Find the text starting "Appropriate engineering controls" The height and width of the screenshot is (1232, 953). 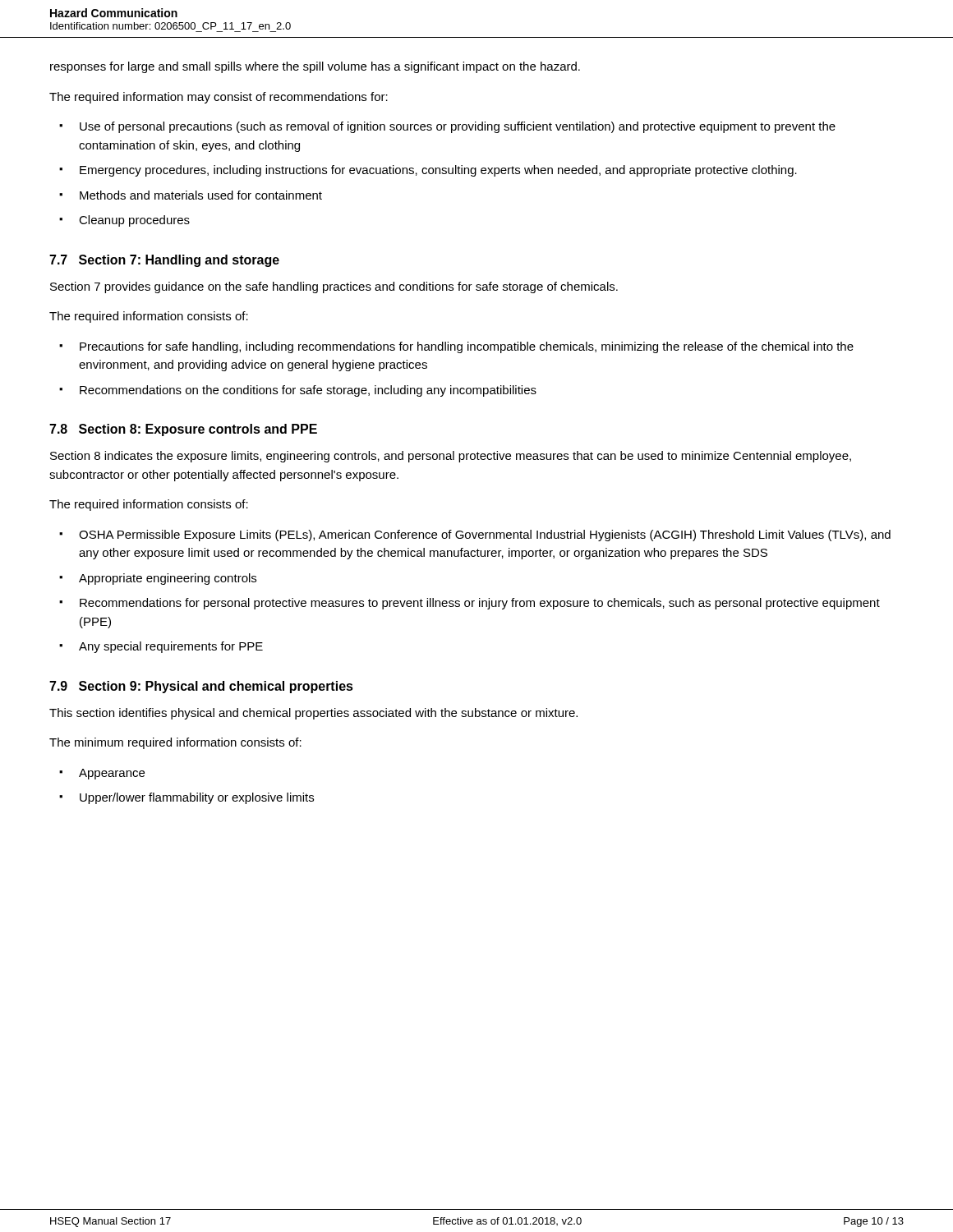coord(168,577)
